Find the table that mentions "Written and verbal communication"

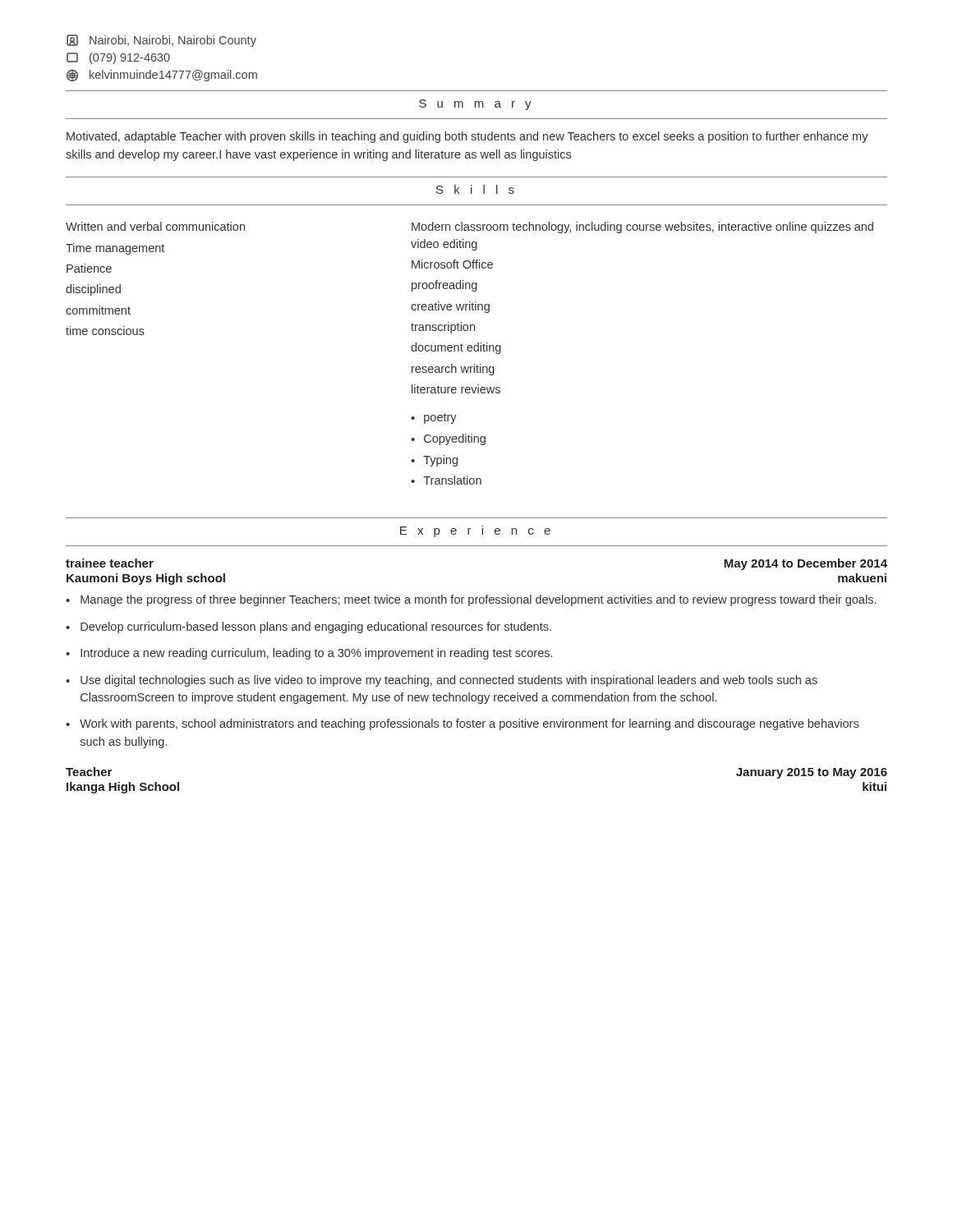[476, 361]
